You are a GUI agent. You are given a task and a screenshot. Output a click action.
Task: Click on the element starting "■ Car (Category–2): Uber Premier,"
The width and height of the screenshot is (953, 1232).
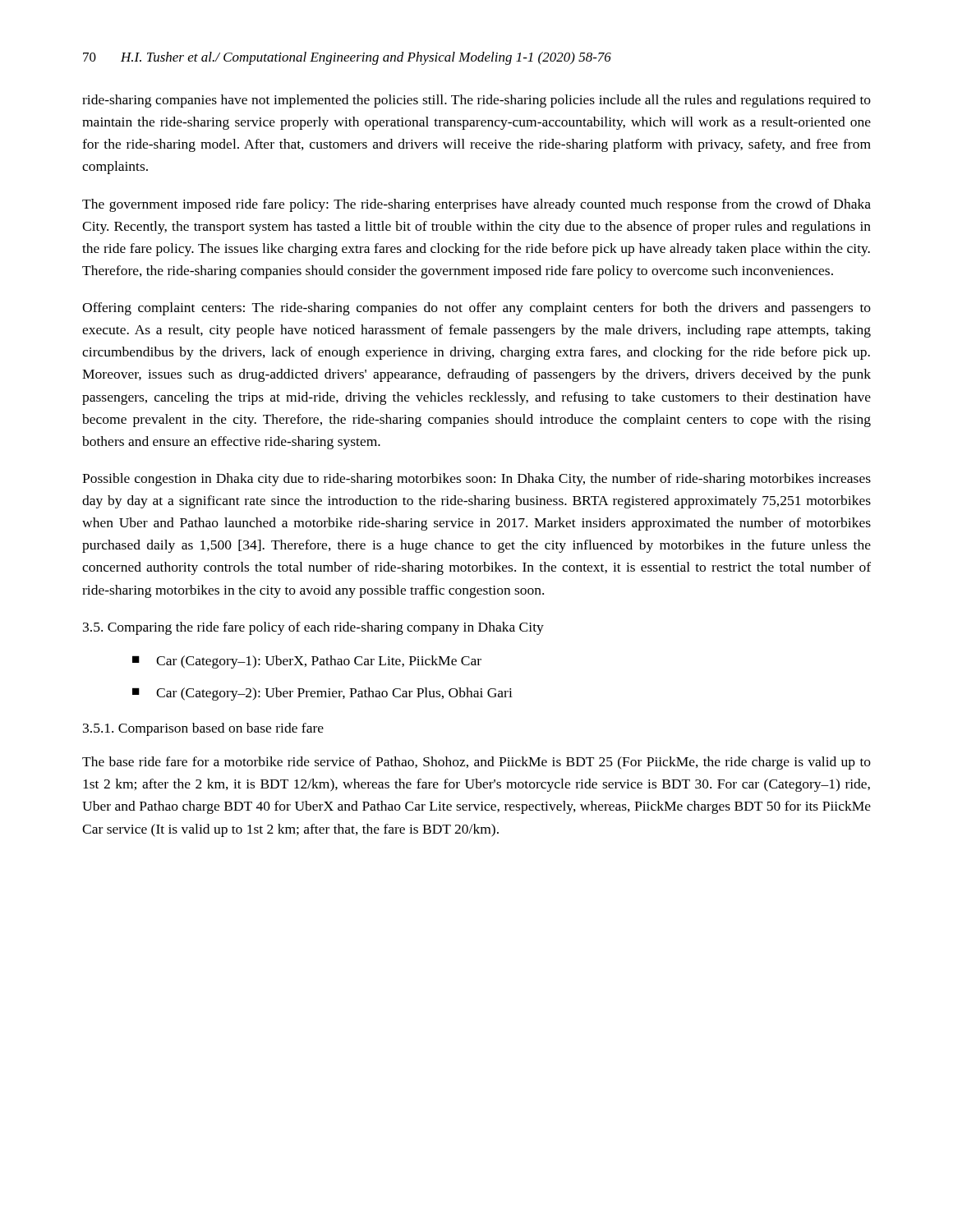[x=322, y=693]
